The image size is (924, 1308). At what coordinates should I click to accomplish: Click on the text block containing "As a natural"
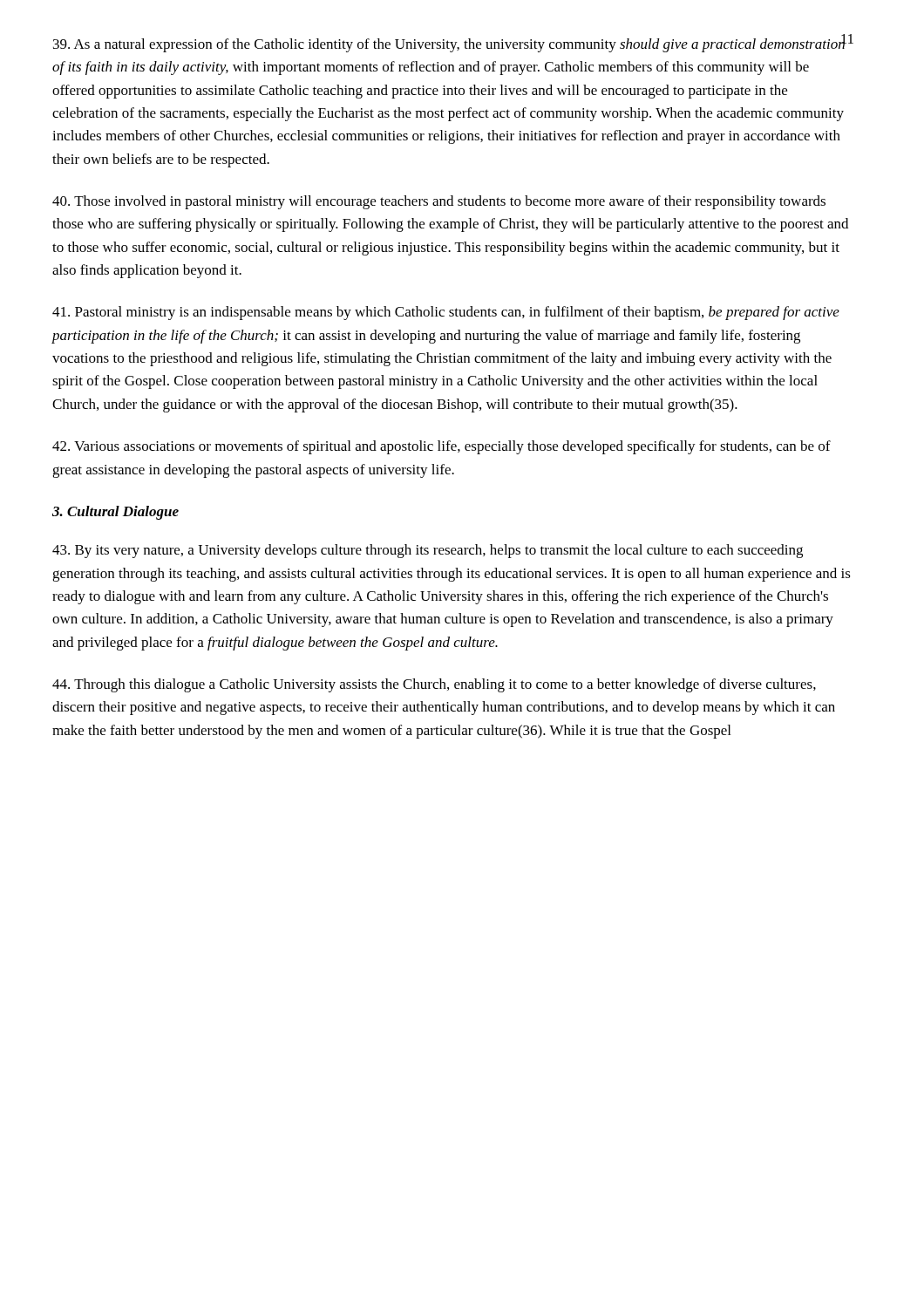click(449, 101)
